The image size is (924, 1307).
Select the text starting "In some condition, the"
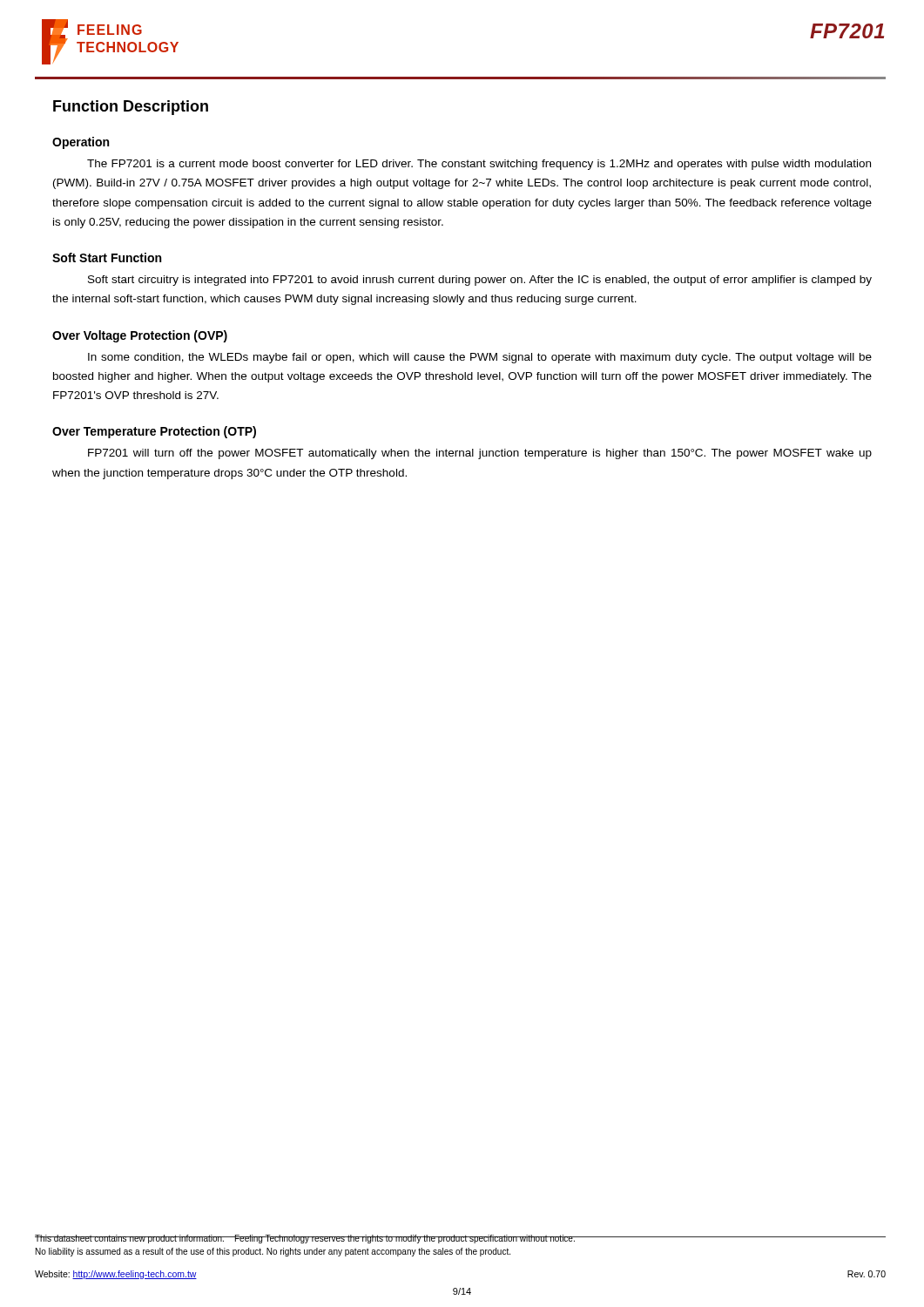point(462,376)
